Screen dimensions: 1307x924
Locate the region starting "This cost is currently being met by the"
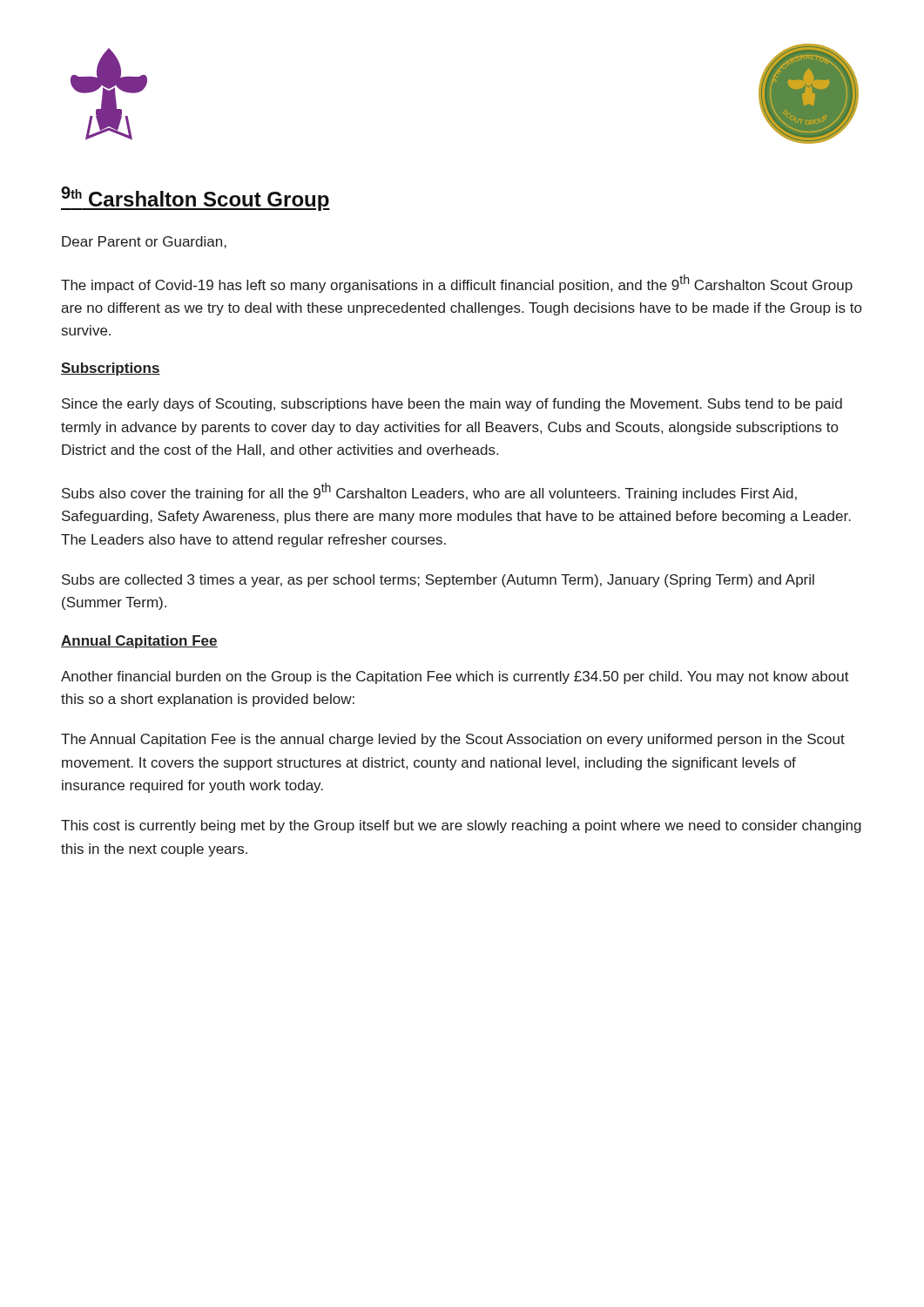point(461,837)
